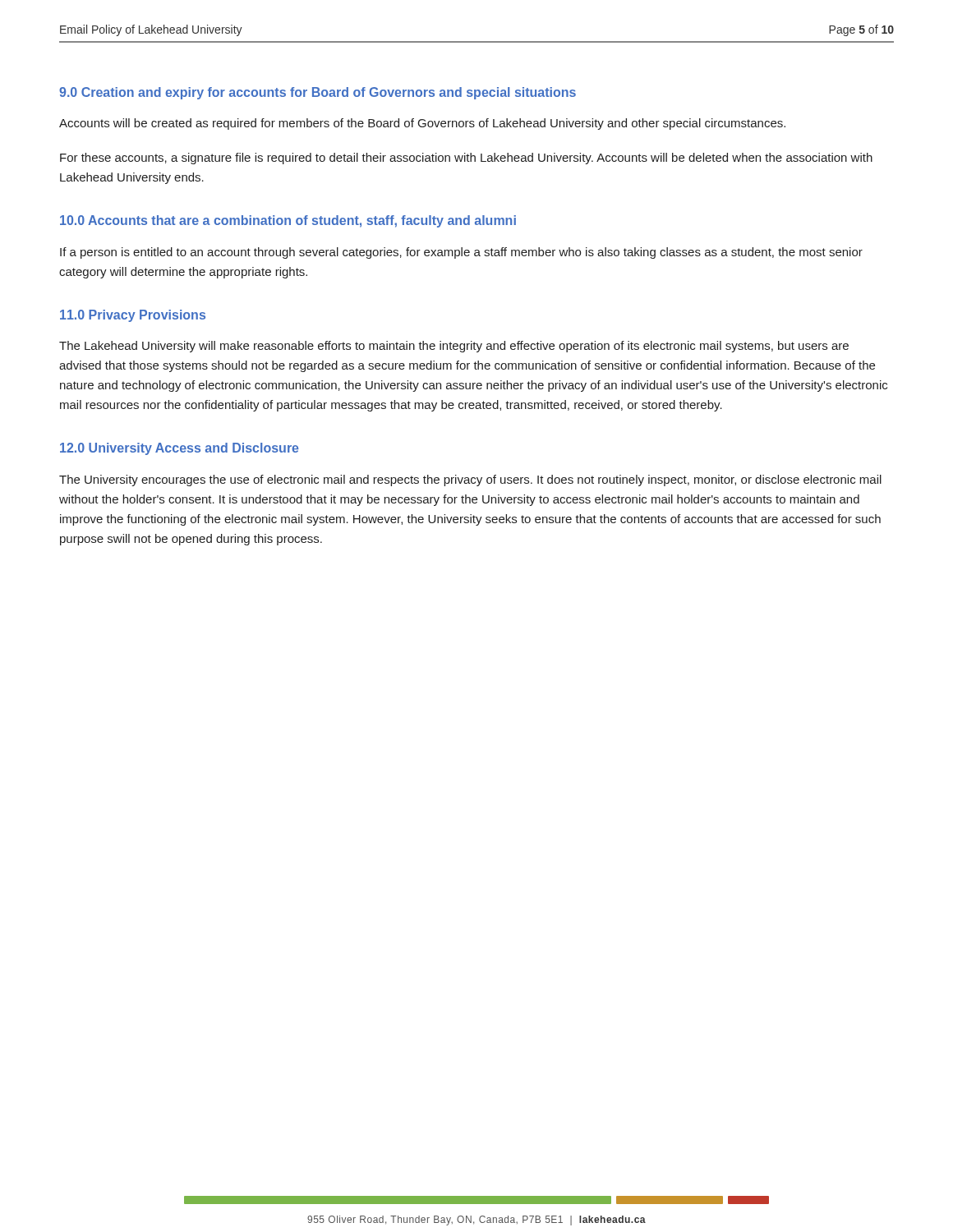The image size is (953, 1232).
Task: Click the section header that begins "12.0 University Access"
Action: (x=179, y=448)
